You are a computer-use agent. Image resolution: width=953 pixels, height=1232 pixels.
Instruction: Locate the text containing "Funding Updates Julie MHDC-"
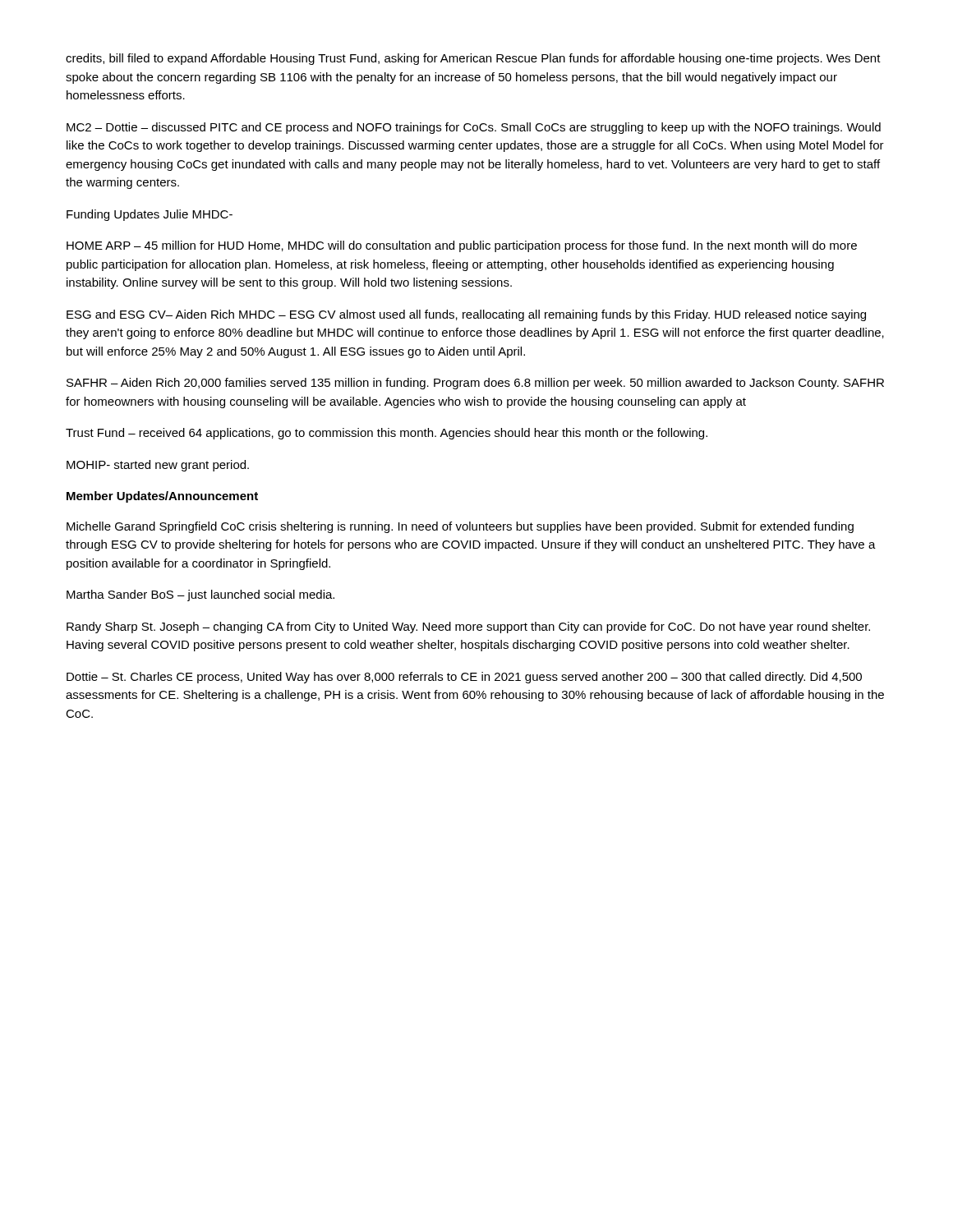(149, 214)
